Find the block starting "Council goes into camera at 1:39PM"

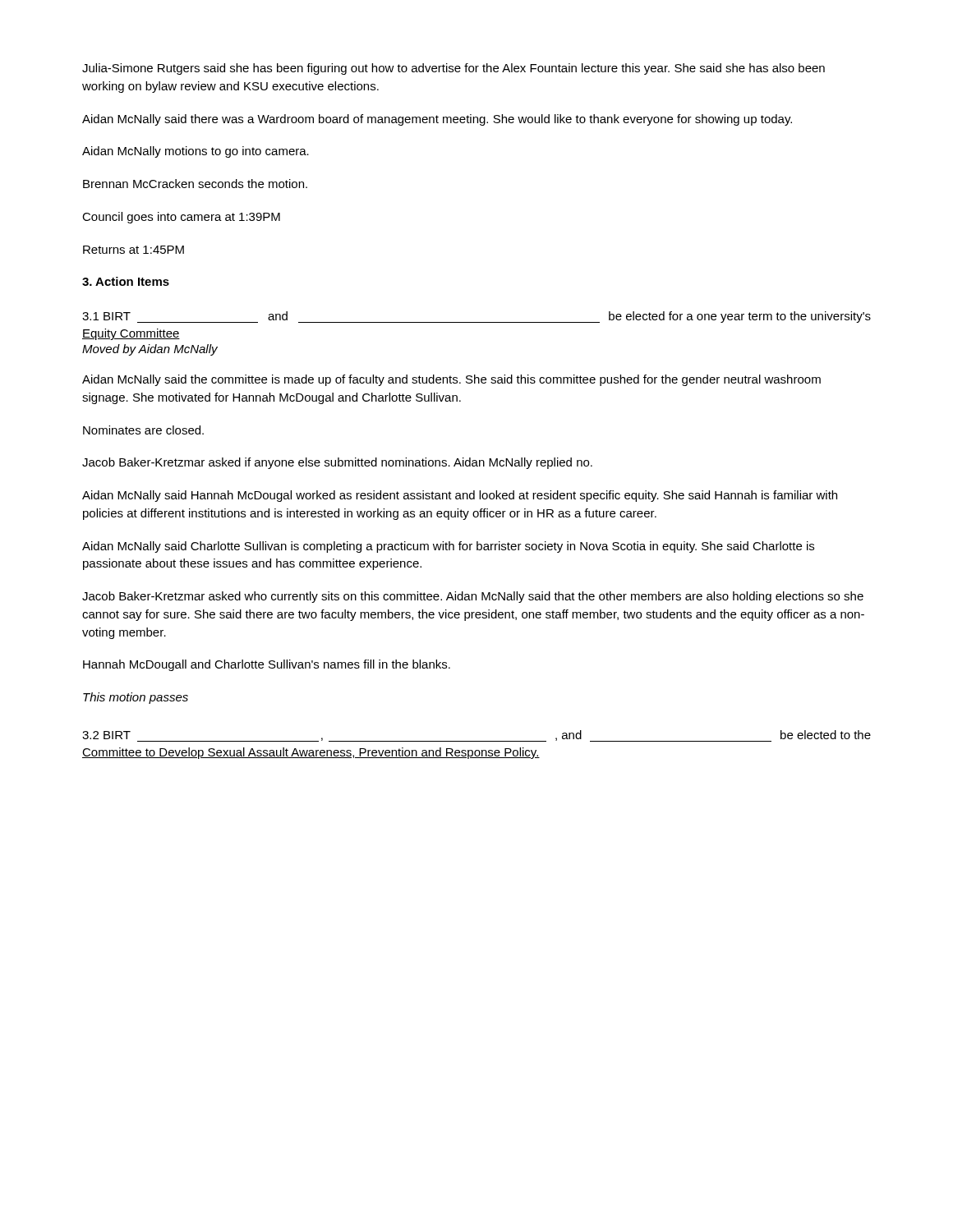point(181,216)
